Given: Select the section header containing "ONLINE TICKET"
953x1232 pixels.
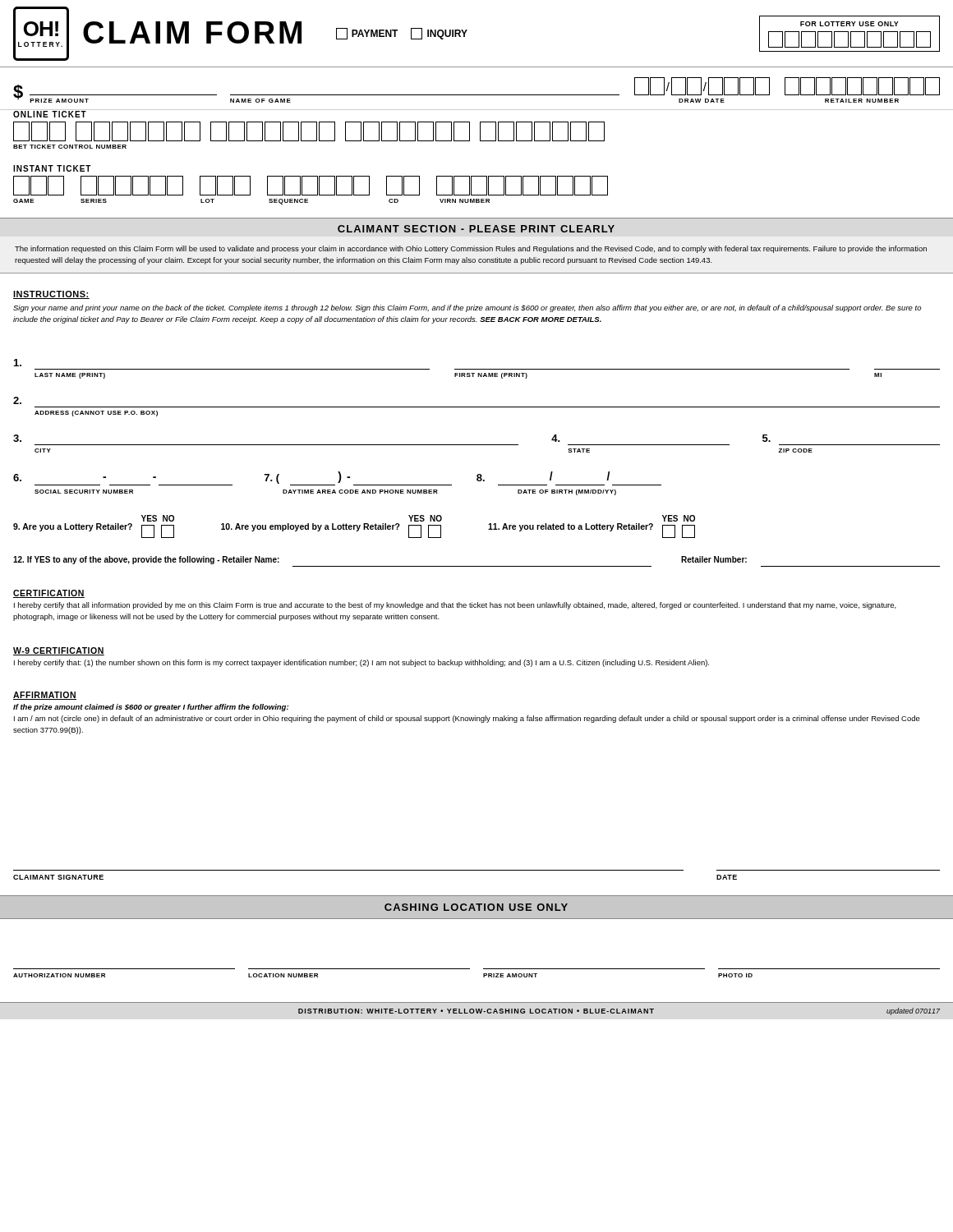Looking at the screenshot, I should coord(50,115).
